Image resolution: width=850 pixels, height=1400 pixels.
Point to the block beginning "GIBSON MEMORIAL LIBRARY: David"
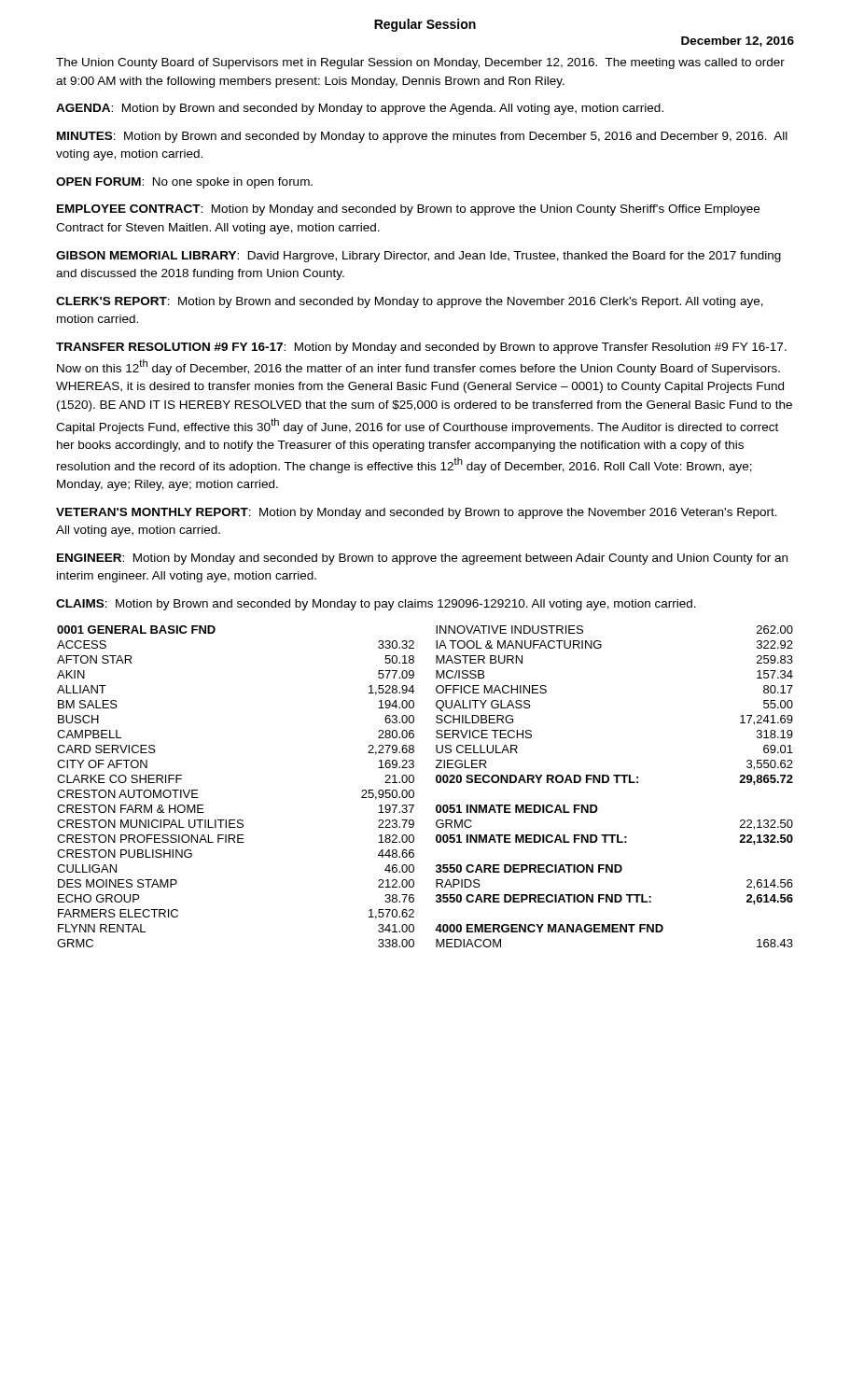[419, 264]
